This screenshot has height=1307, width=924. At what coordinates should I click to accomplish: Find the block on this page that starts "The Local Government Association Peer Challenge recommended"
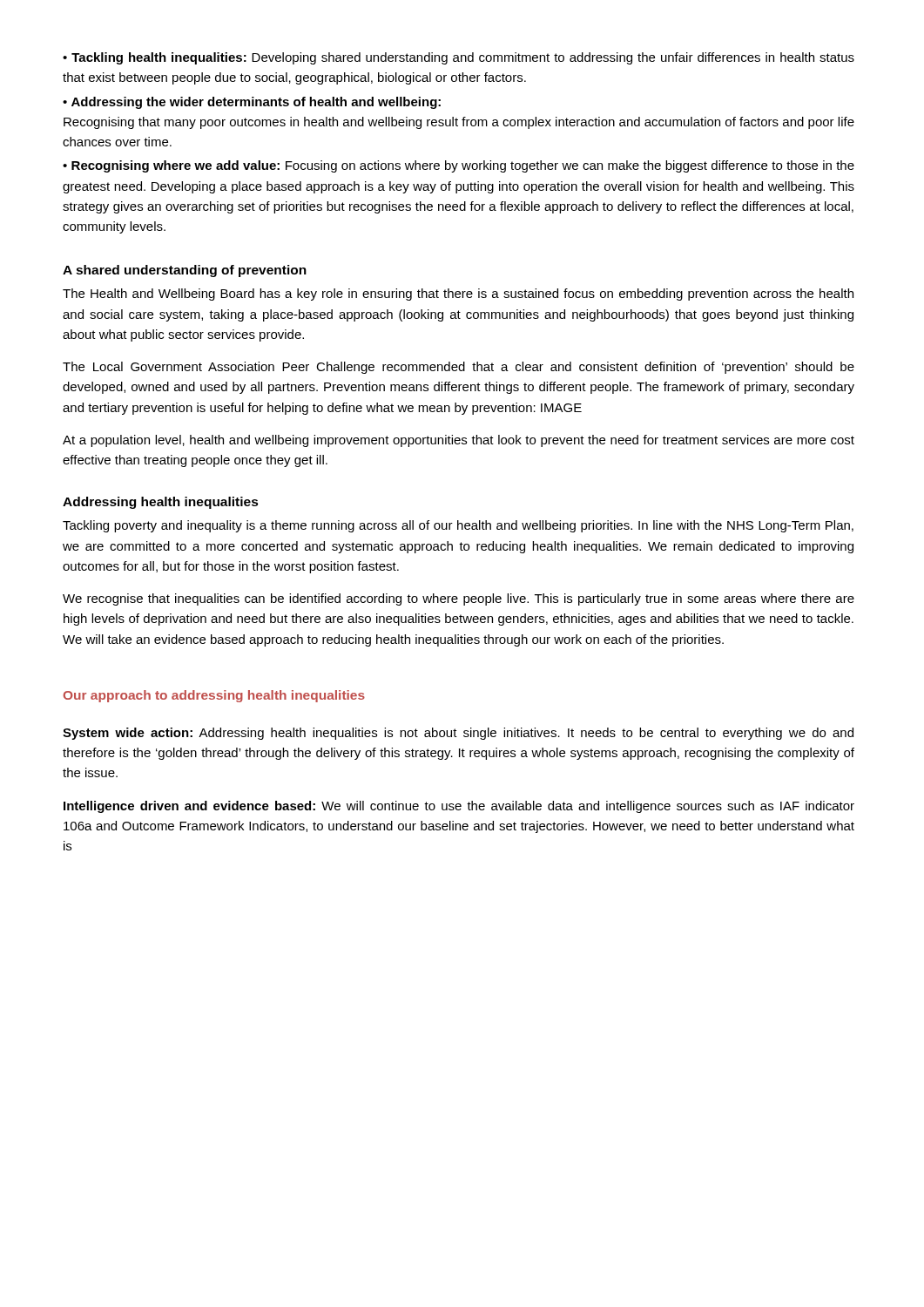(x=459, y=387)
